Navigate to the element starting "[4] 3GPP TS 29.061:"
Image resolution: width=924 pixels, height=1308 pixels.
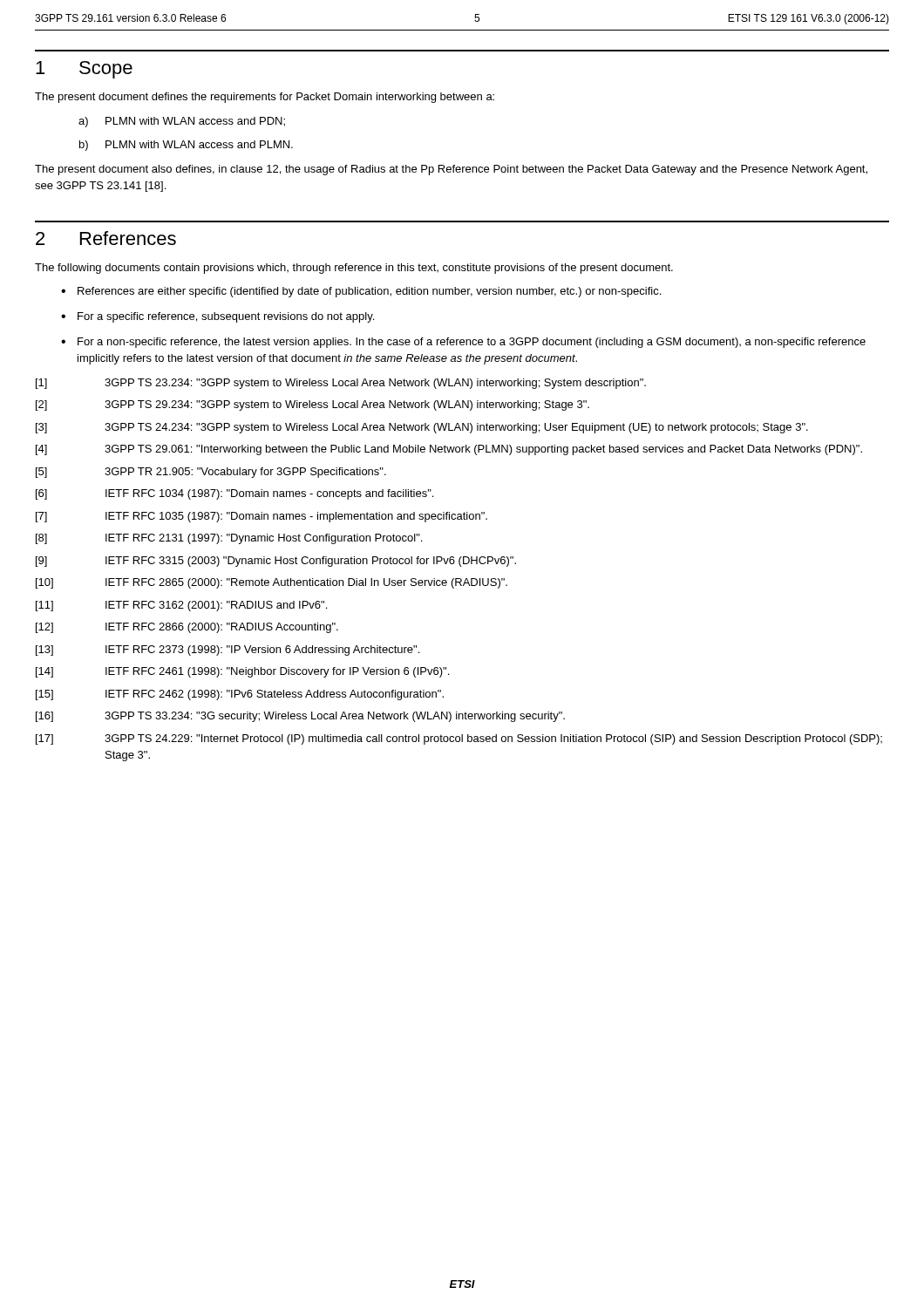click(x=462, y=449)
